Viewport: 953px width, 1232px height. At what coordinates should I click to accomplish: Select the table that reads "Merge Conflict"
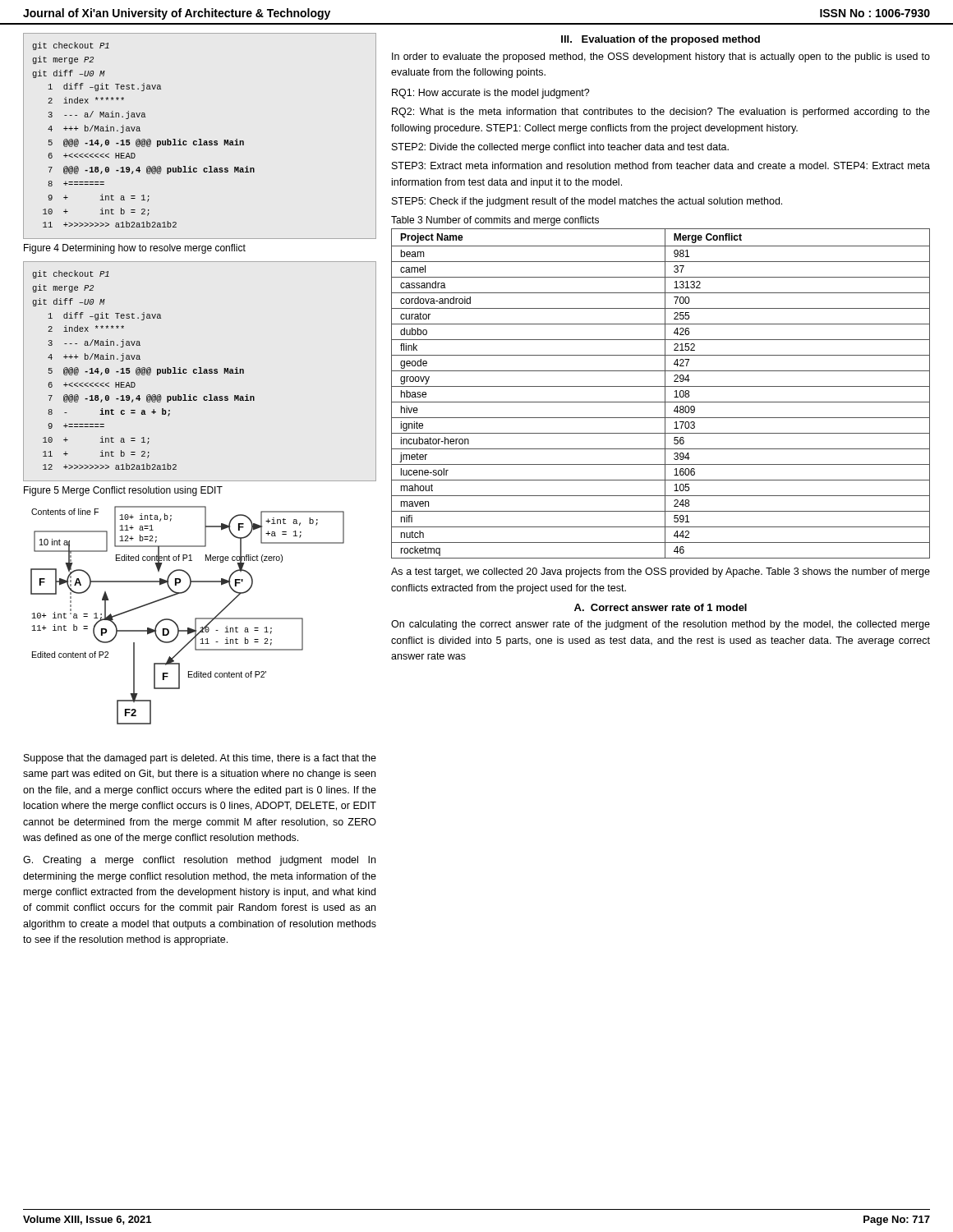(661, 394)
